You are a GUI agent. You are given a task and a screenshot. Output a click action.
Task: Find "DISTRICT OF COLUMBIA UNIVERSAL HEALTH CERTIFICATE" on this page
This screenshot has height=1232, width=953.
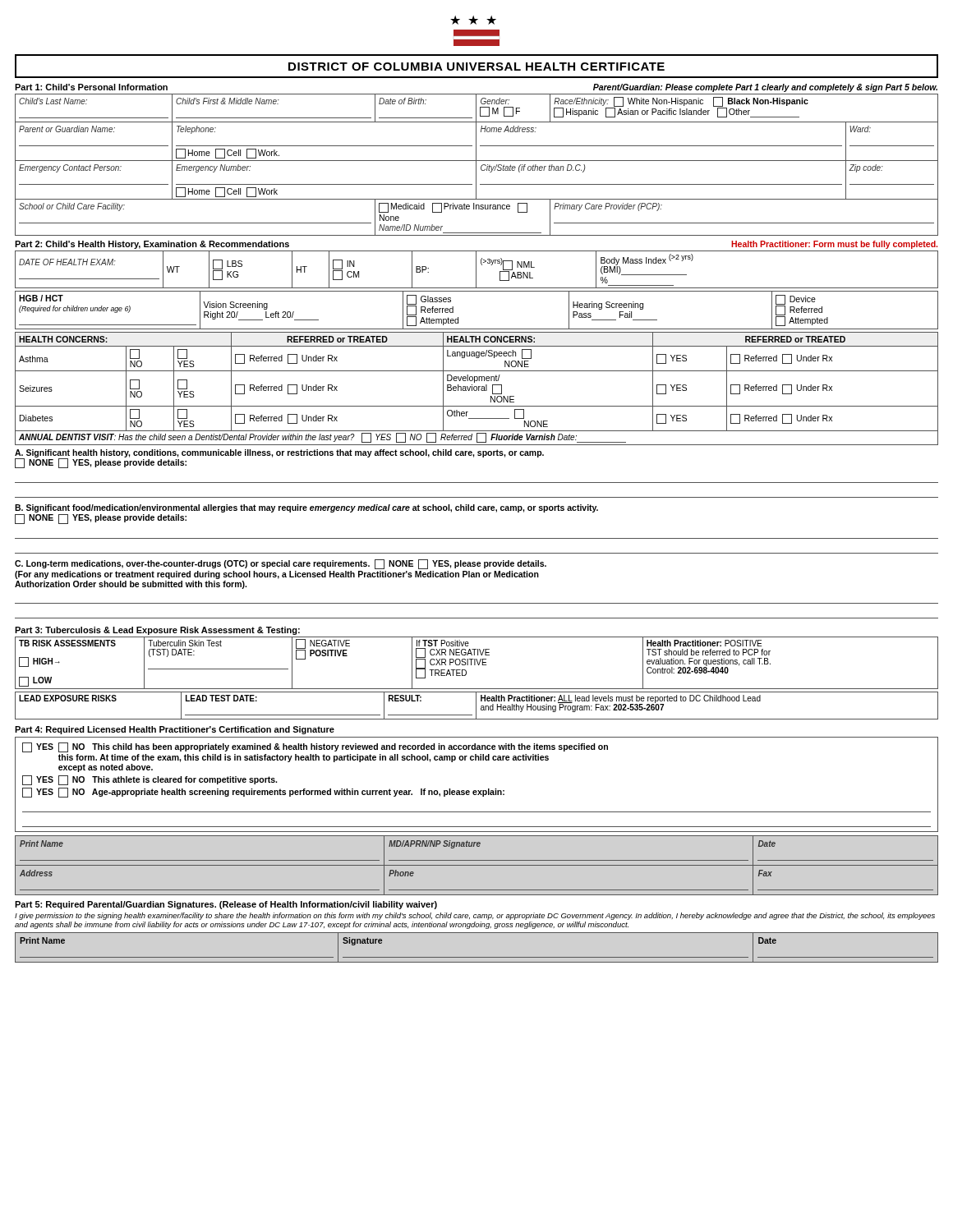pos(476,66)
